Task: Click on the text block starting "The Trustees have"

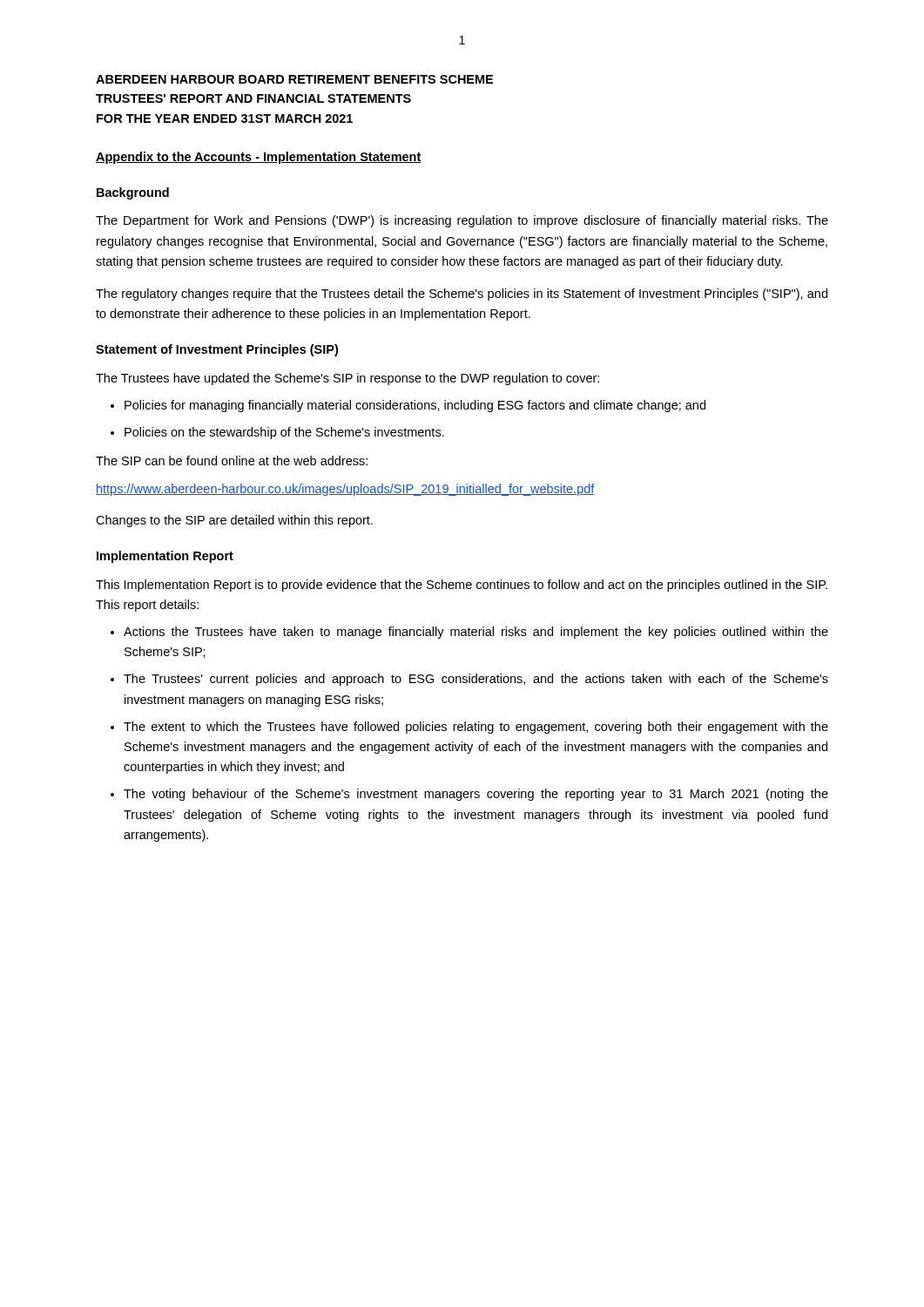Action: (x=348, y=378)
